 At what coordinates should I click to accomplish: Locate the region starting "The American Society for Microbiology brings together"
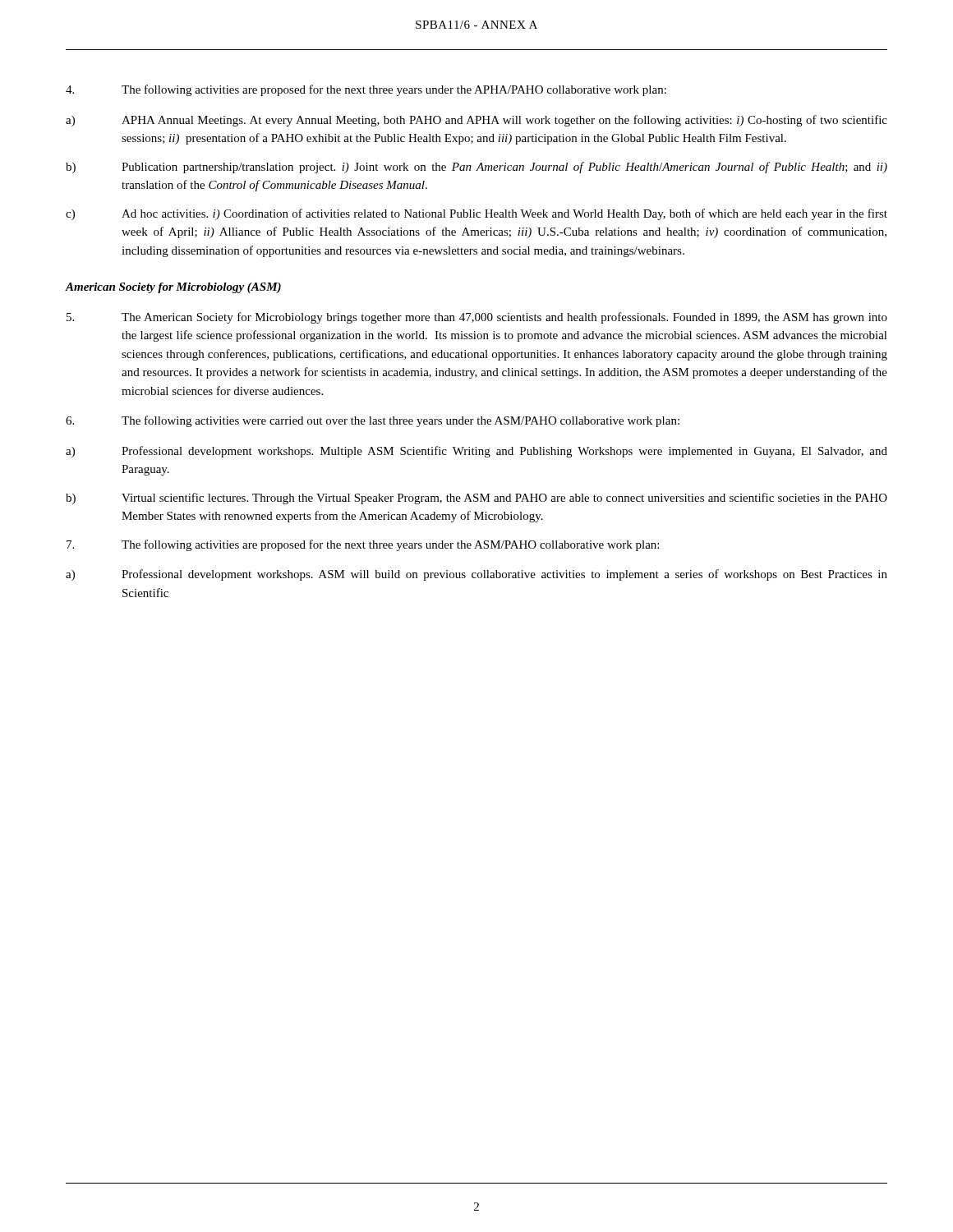476,354
